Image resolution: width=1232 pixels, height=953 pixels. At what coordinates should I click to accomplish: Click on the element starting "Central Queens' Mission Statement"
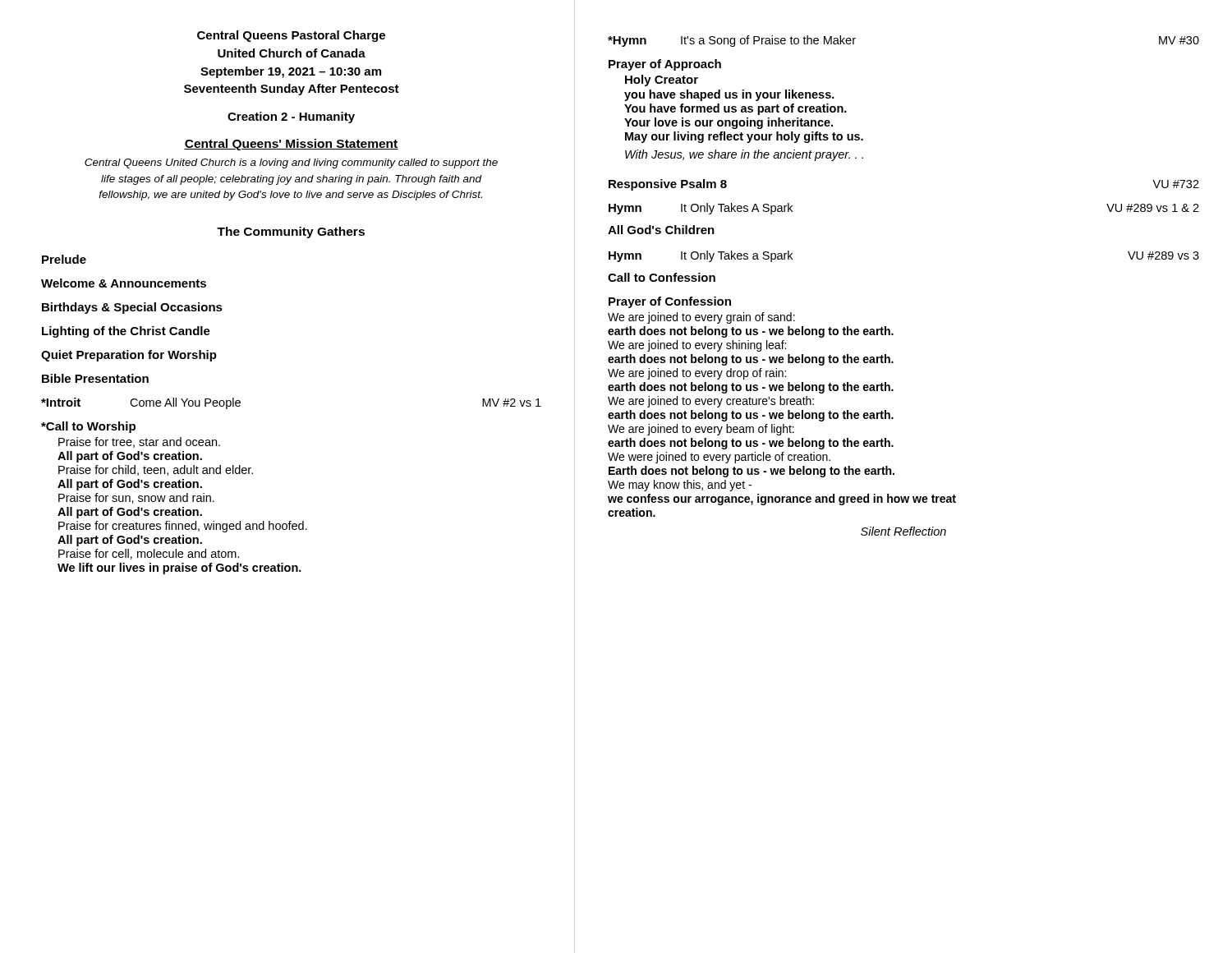coord(291,170)
